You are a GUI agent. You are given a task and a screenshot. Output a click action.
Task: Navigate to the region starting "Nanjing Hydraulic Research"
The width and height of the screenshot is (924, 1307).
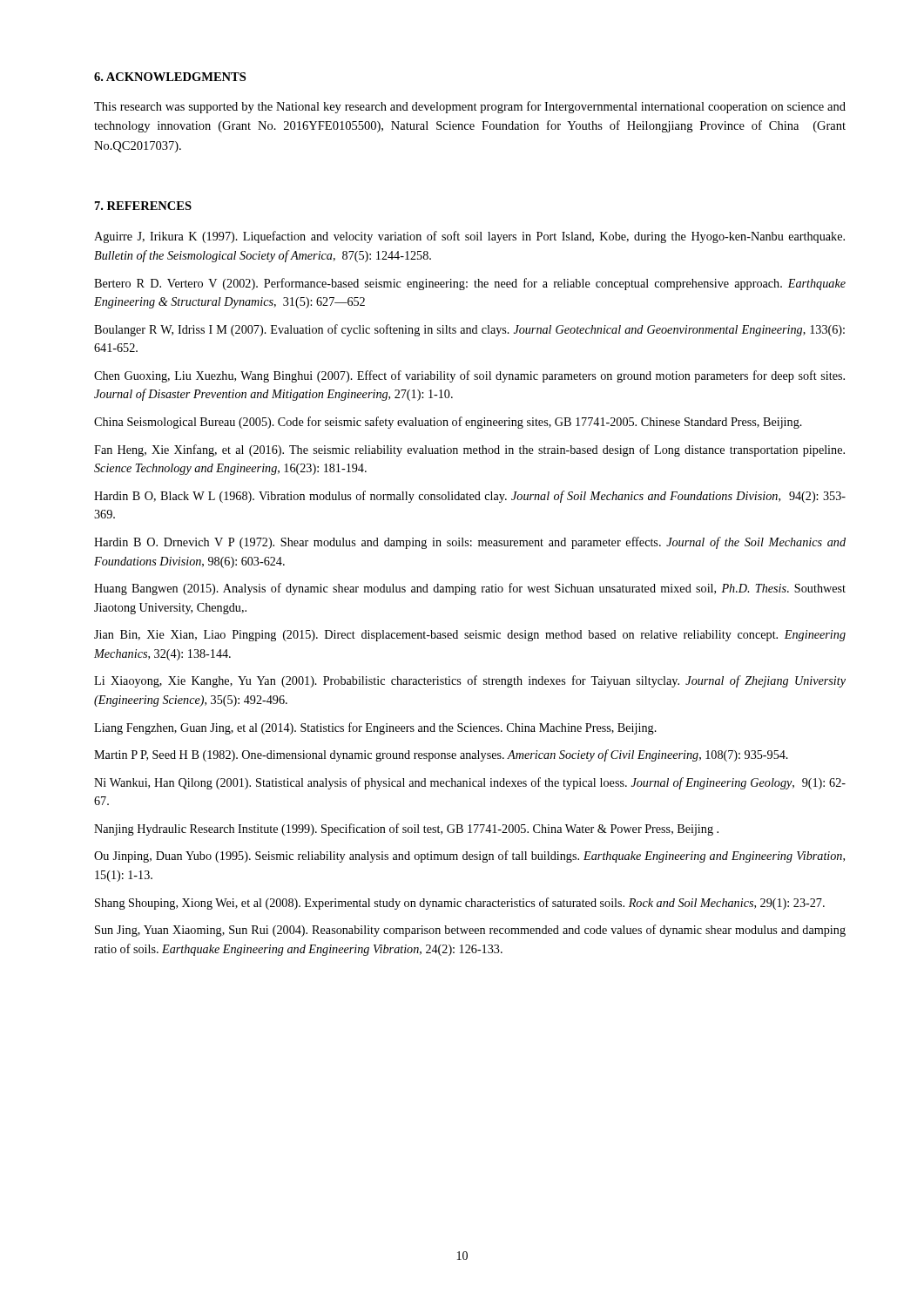click(407, 829)
